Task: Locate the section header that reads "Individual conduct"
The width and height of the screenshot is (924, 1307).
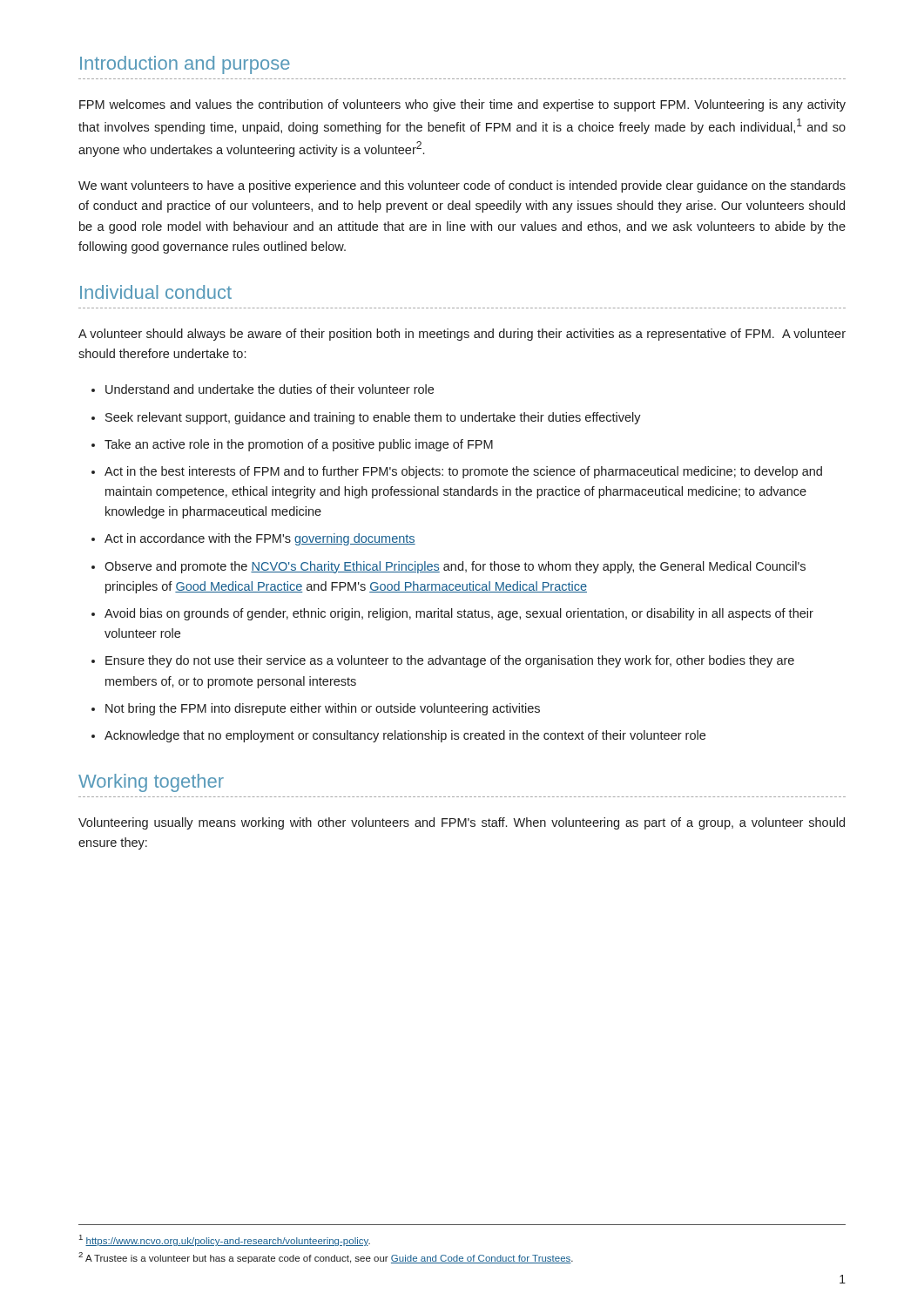Action: [156, 292]
